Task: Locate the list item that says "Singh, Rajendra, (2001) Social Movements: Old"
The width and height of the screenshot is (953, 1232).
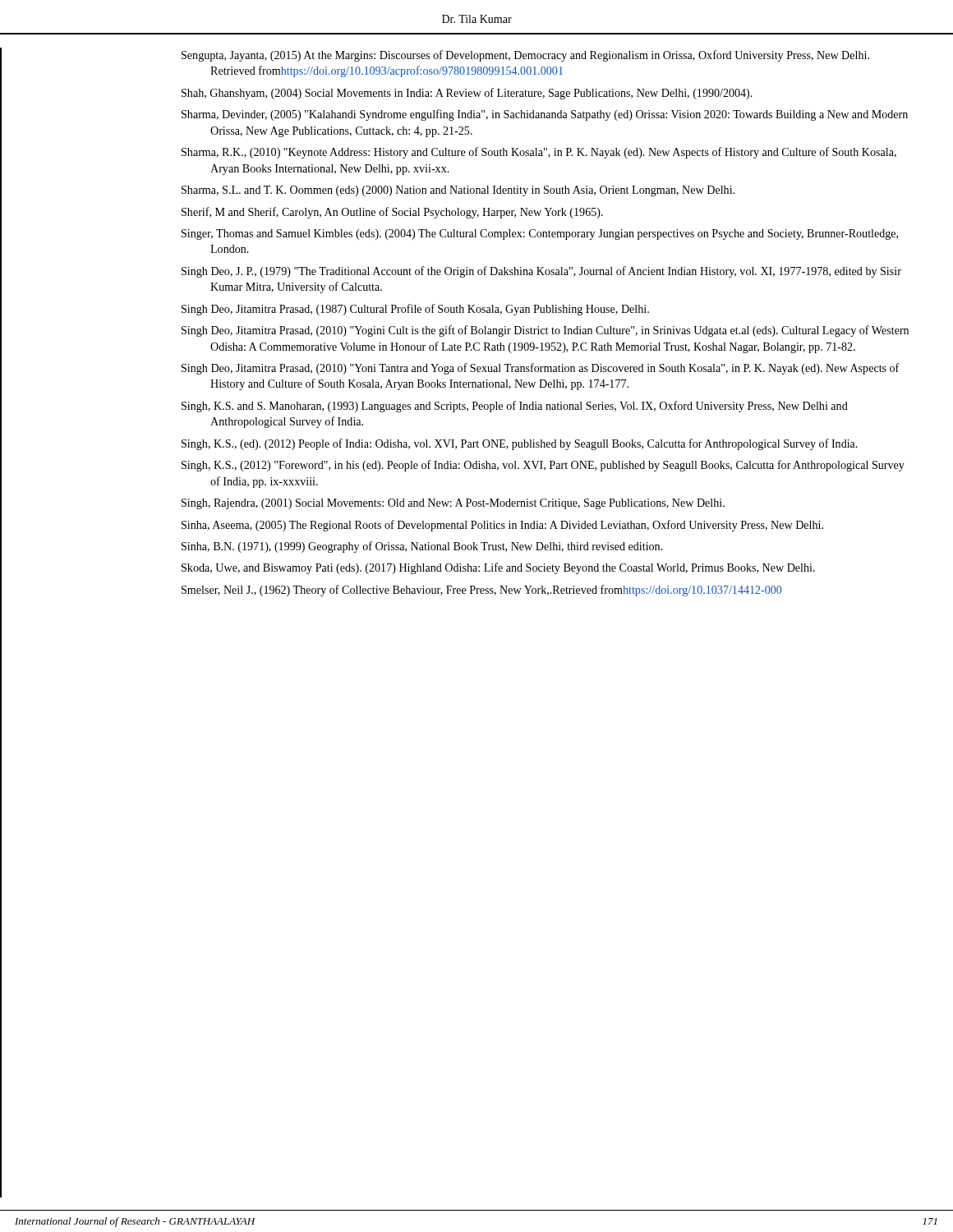Action: (453, 503)
